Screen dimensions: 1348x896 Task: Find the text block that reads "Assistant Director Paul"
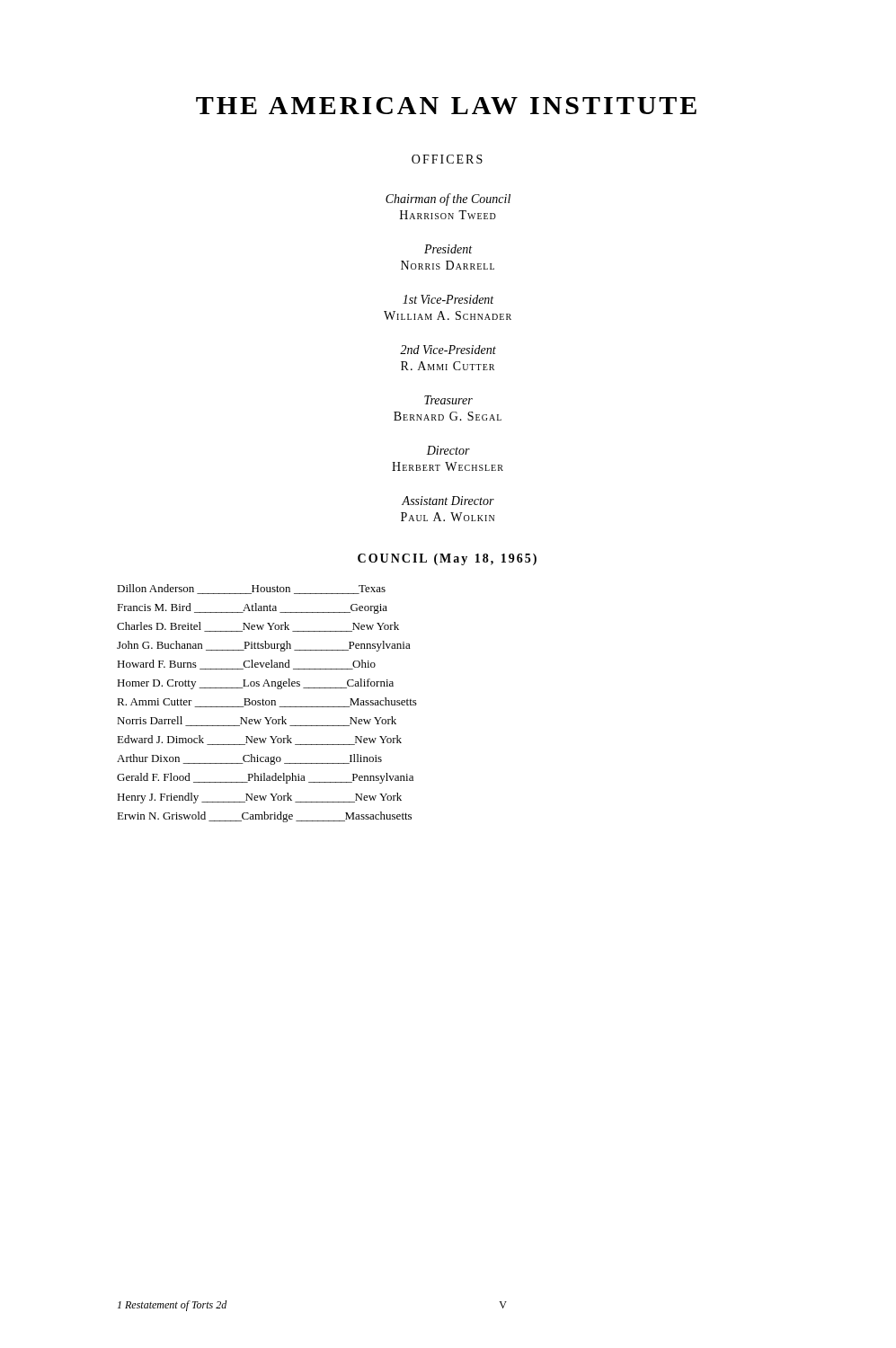448,510
